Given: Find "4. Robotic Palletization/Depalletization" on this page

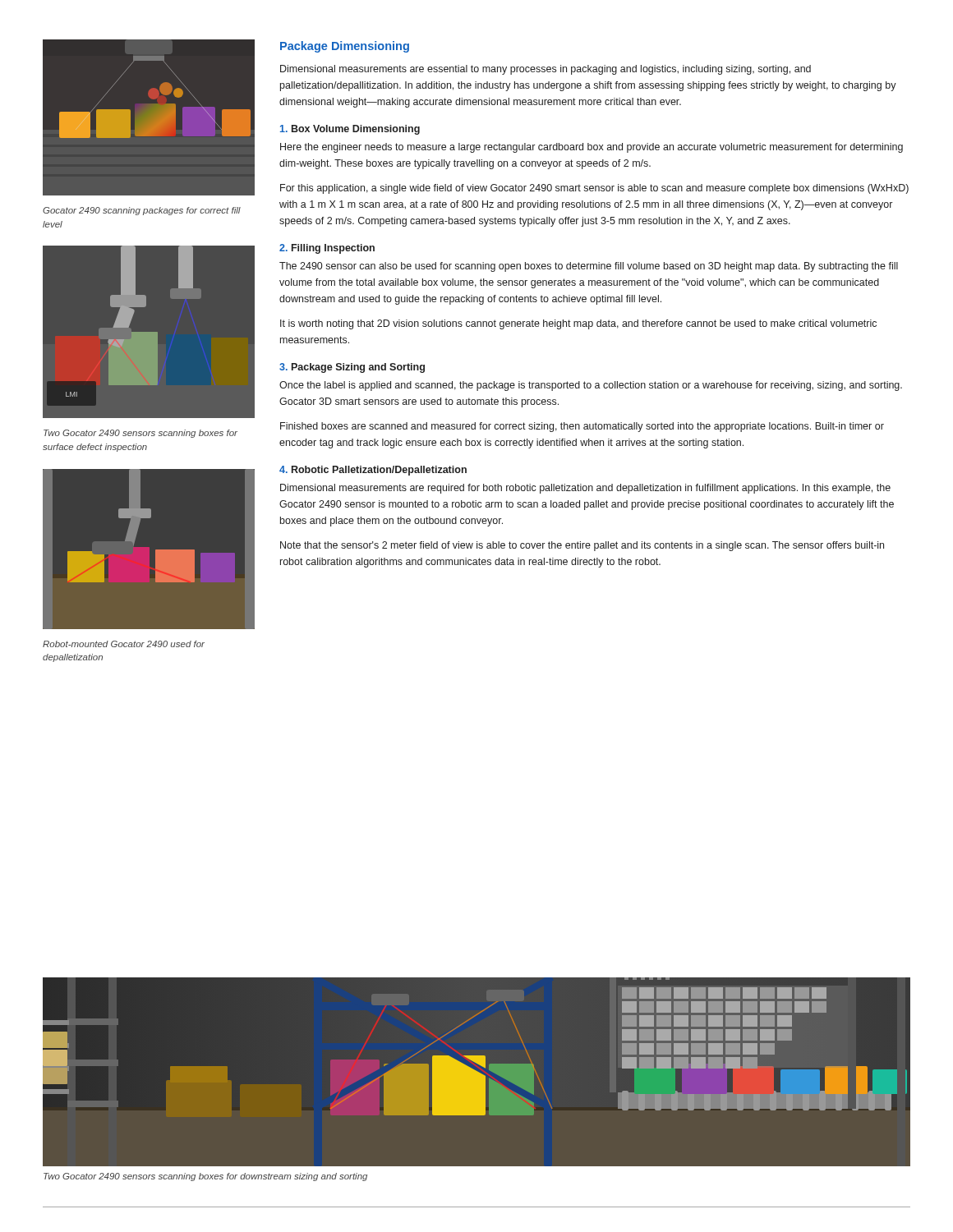Looking at the screenshot, I should (x=373, y=470).
